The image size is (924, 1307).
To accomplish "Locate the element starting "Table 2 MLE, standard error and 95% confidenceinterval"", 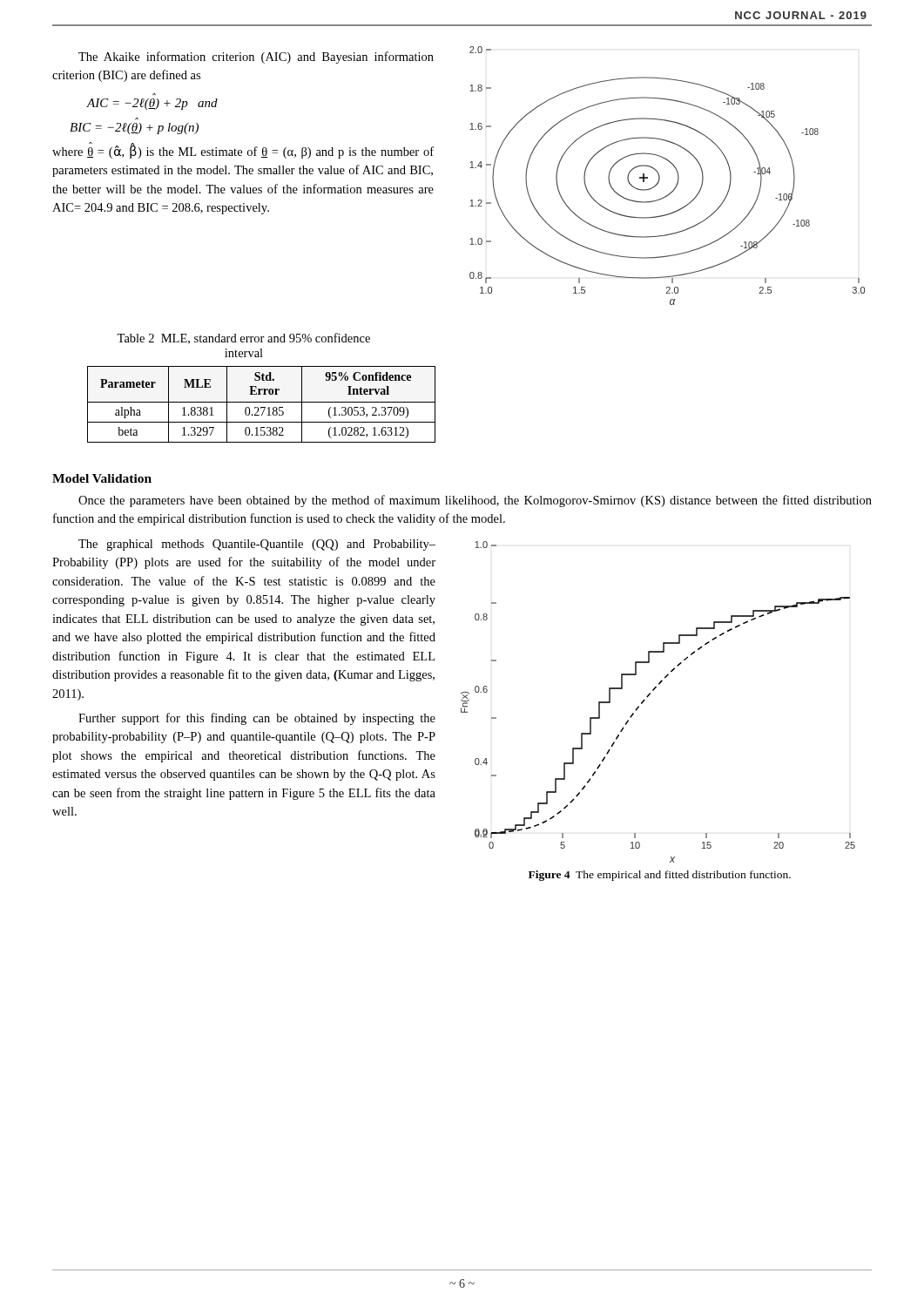I will pos(244,345).
